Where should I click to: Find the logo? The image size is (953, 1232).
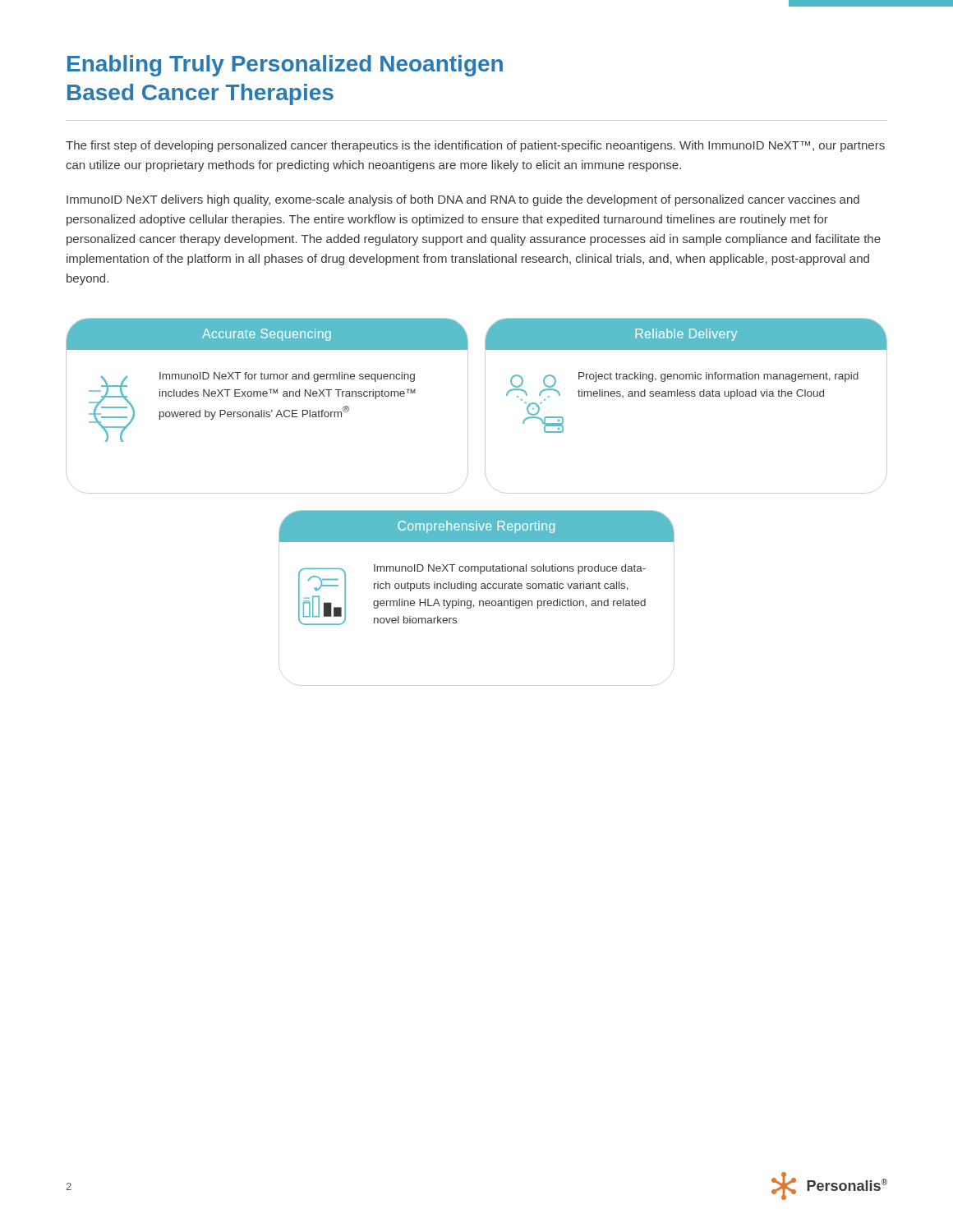[x=827, y=1186]
